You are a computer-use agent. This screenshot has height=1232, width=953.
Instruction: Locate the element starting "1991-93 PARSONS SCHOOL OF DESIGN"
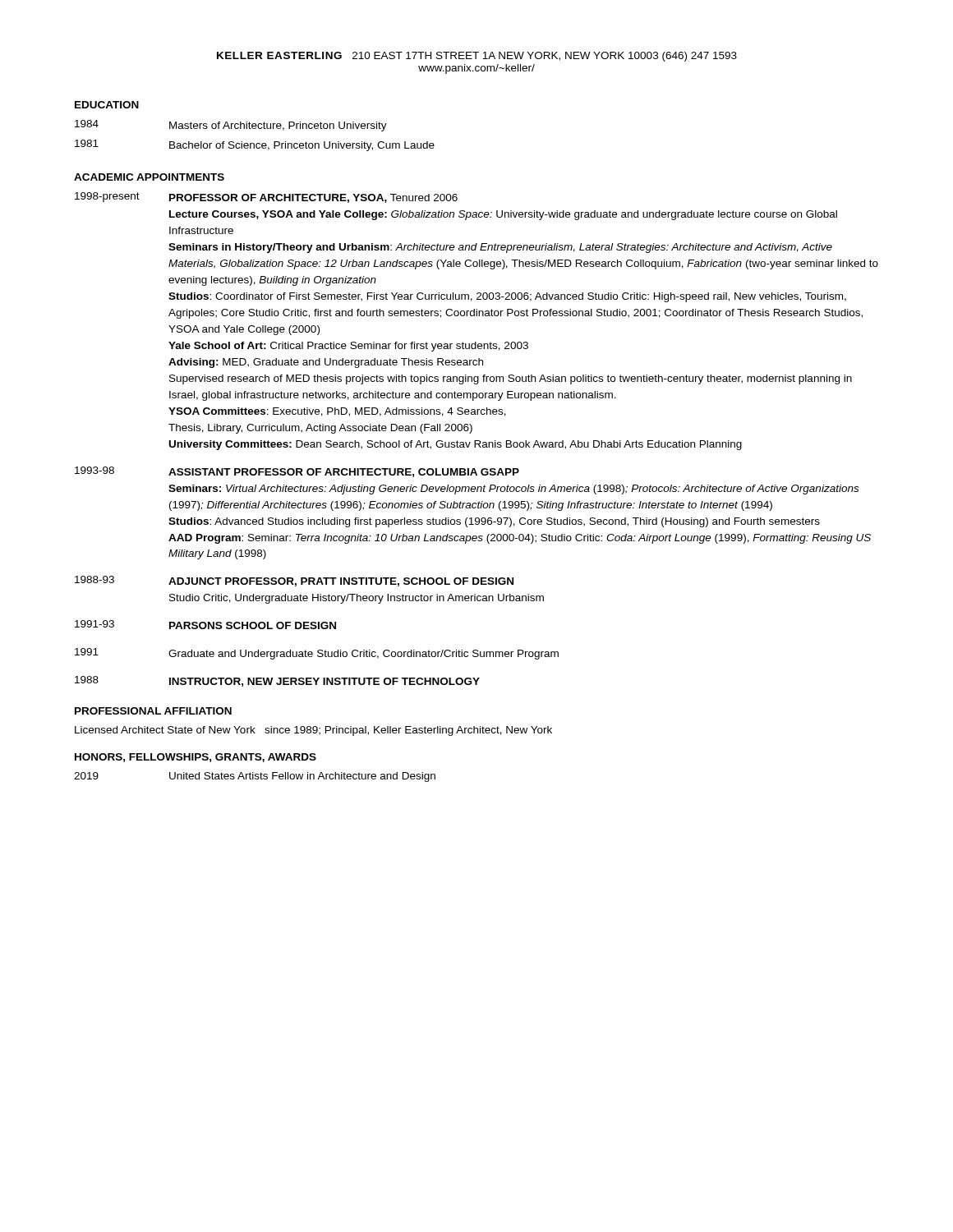(205, 625)
